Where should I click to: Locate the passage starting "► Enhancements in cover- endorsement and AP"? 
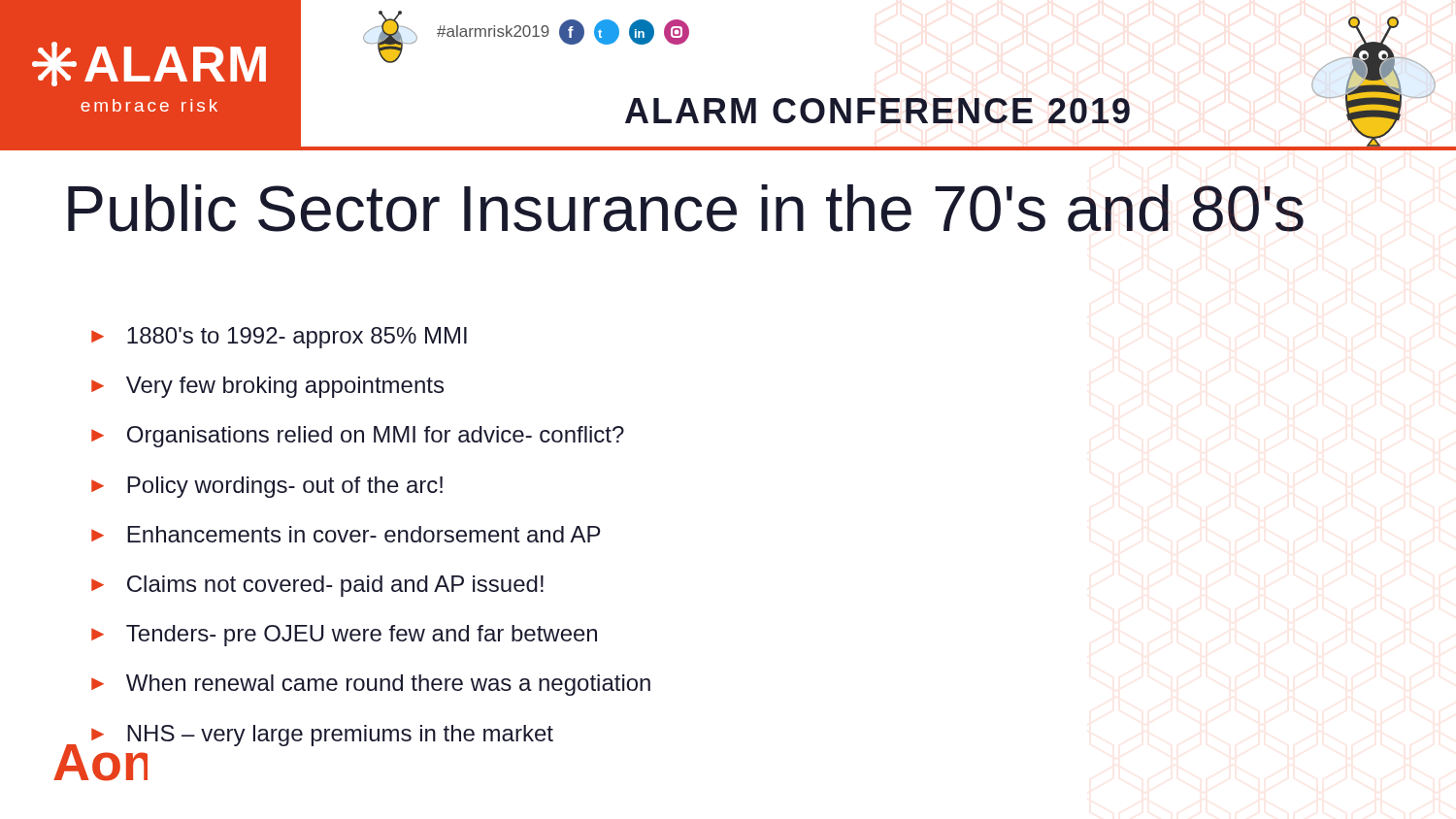coord(344,534)
